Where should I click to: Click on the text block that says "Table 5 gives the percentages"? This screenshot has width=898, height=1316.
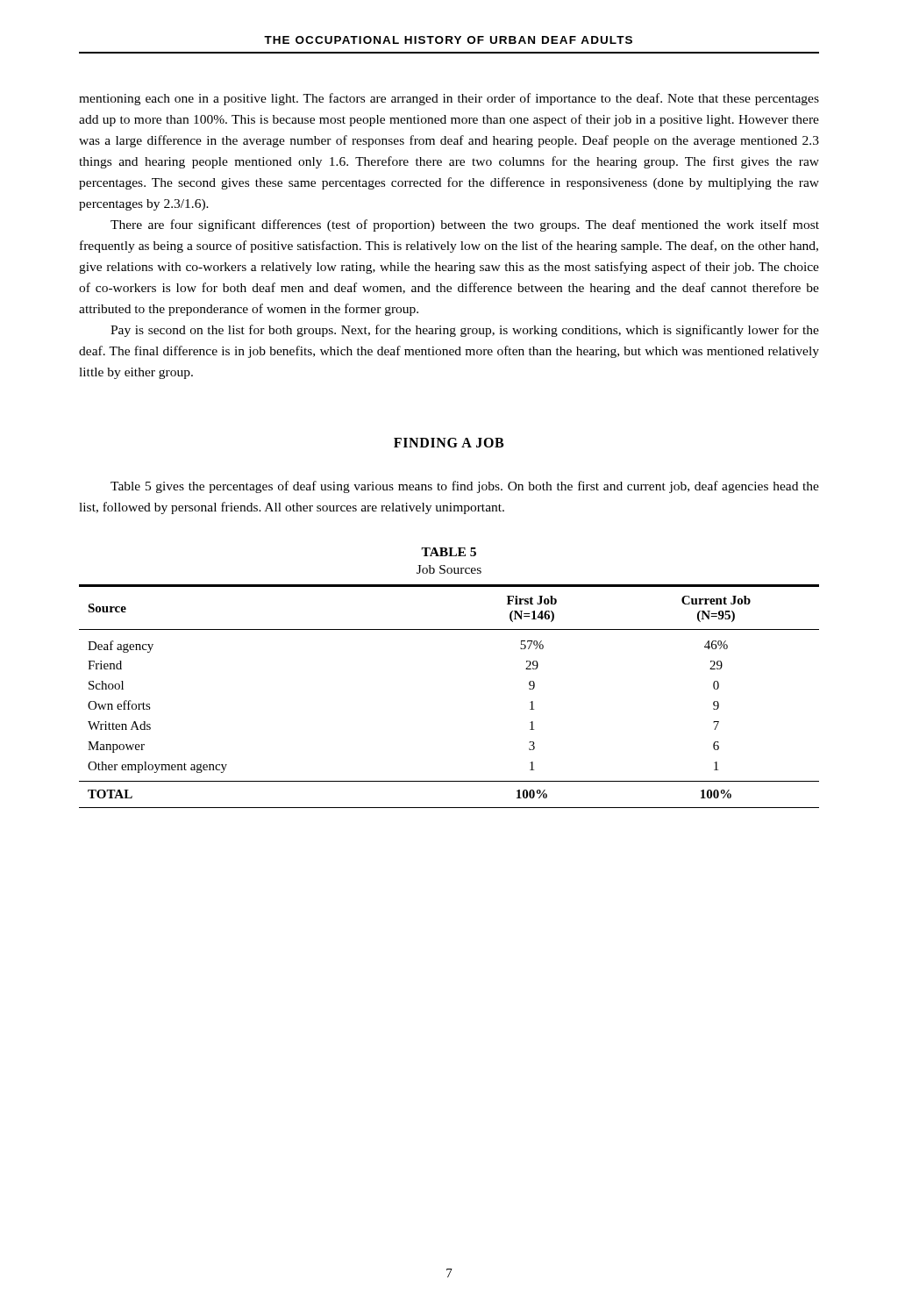pyautogui.click(x=449, y=497)
